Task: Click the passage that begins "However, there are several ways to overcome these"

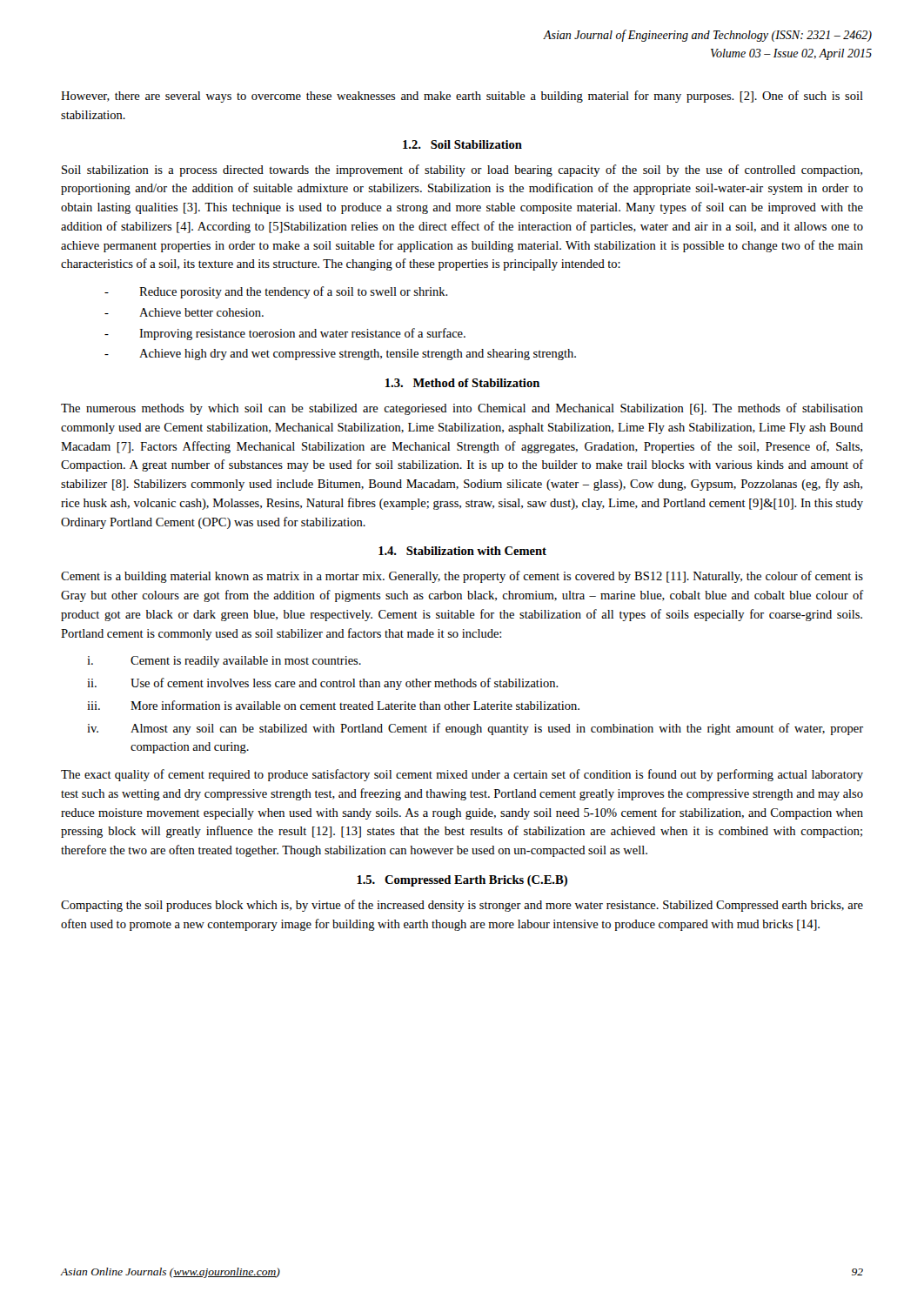Action: tap(462, 106)
